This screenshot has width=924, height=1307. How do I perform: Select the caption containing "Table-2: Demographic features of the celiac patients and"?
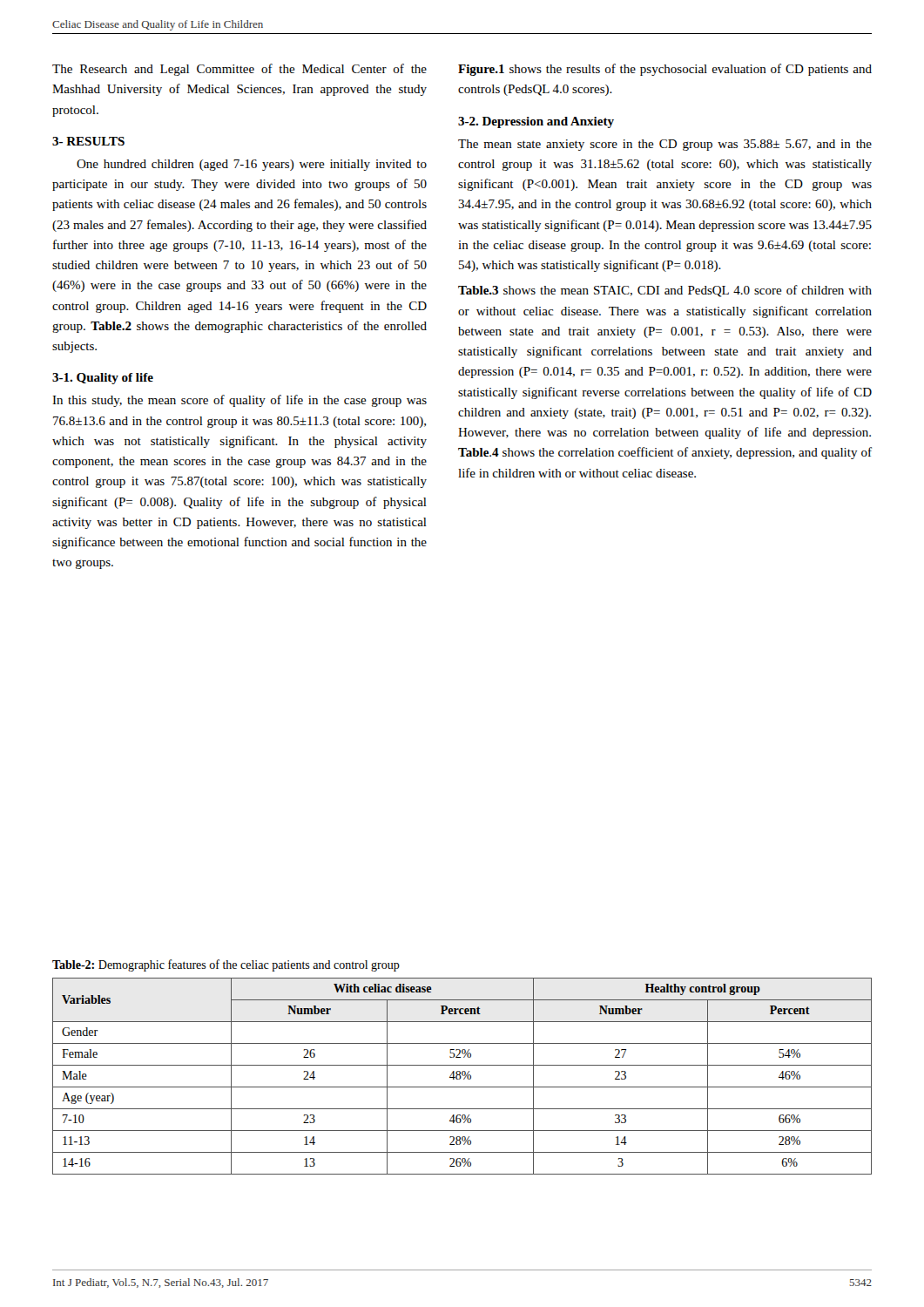coord(226,965)
